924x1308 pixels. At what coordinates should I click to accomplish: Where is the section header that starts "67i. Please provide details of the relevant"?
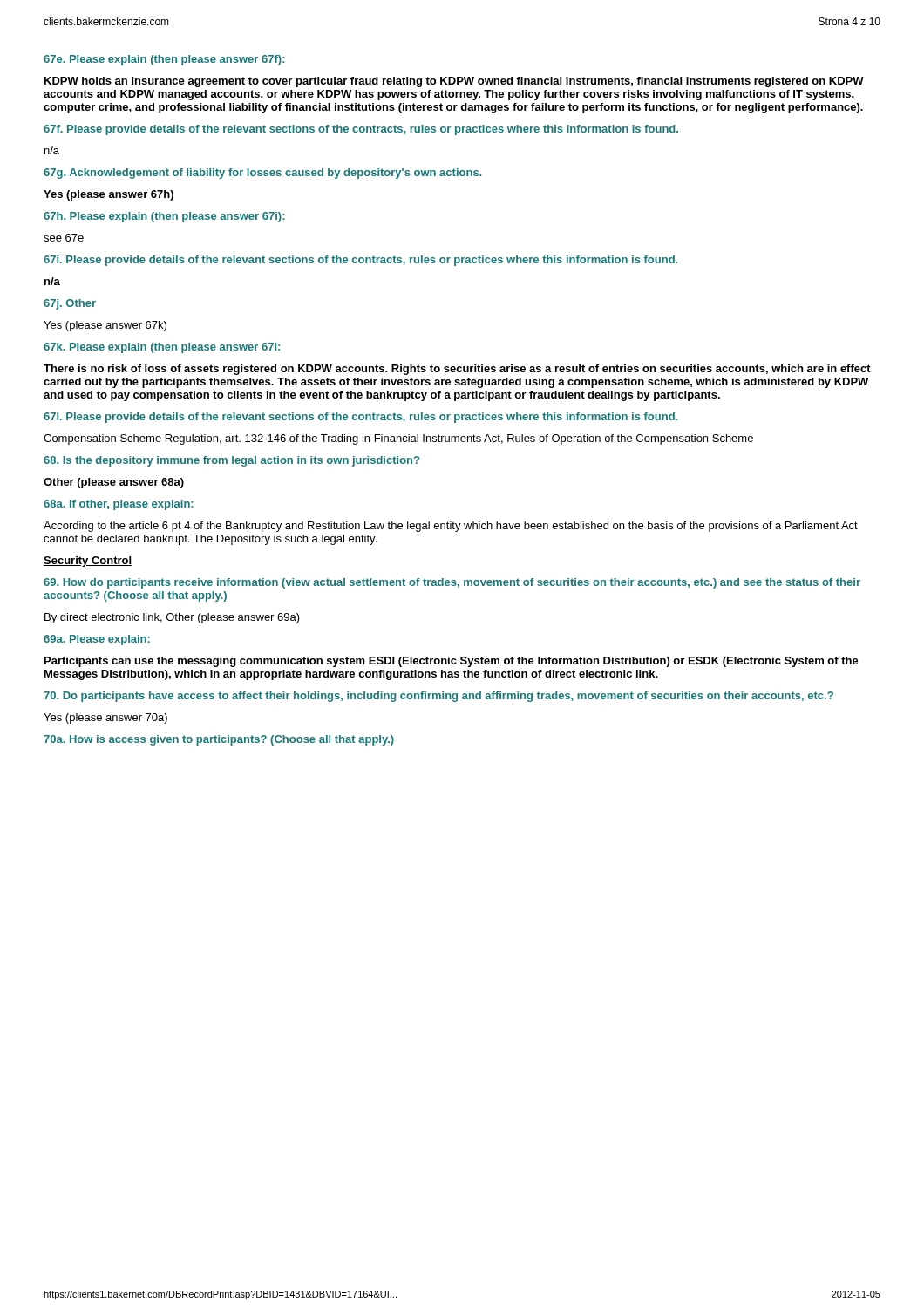tap(361, 259)
